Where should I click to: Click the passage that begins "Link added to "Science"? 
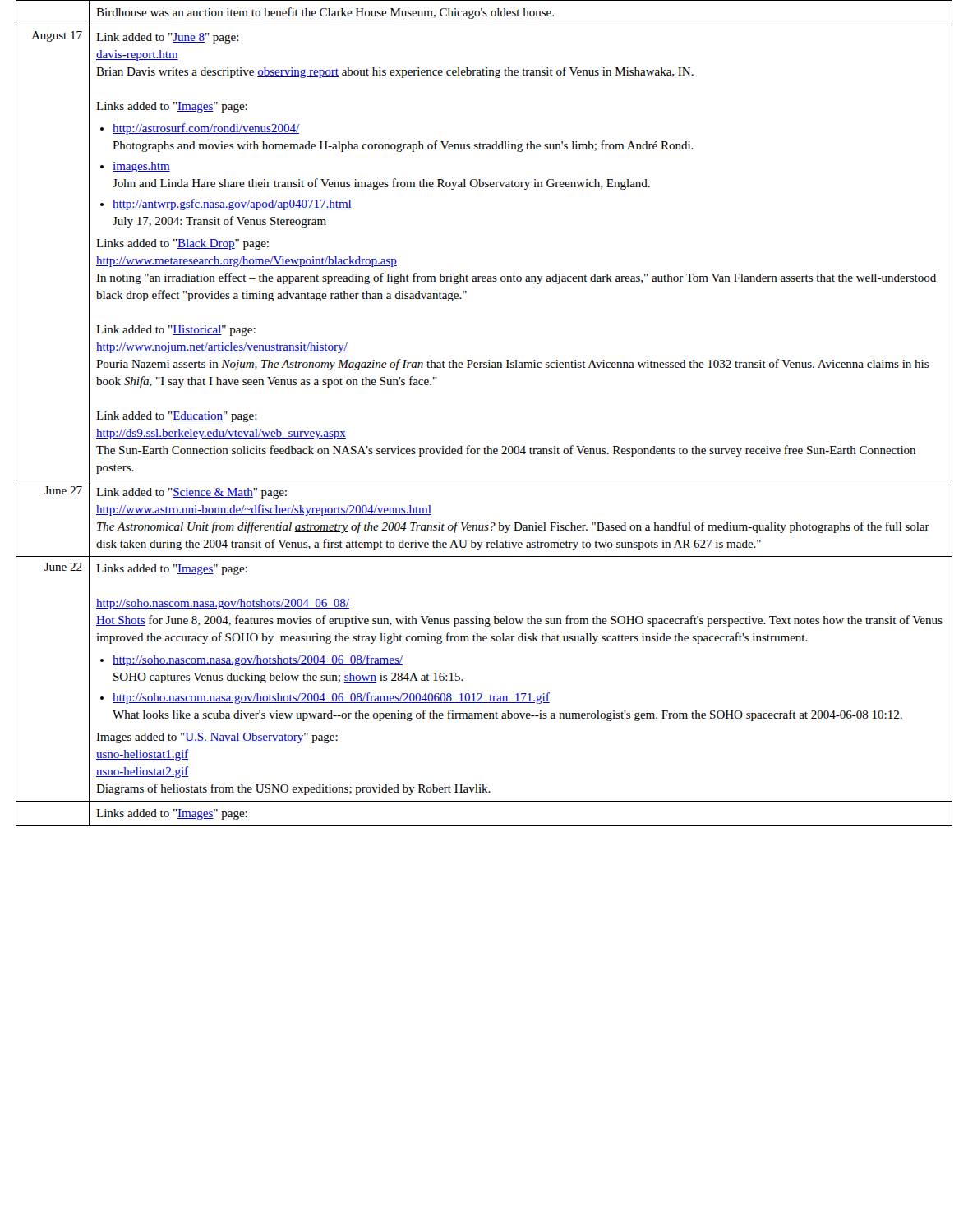pos(513,518)
